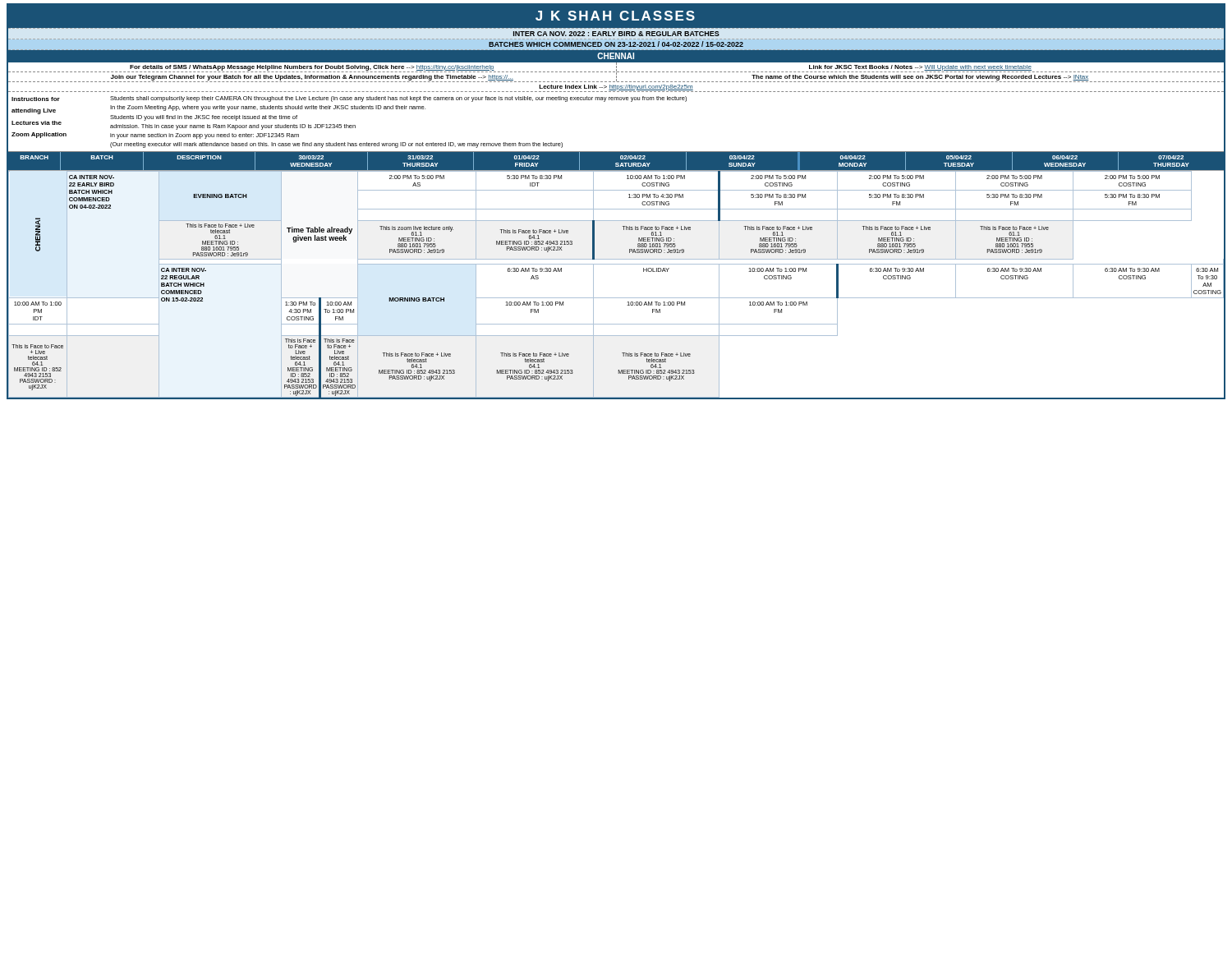Navigate to the text block starting "BRANCH BATCH DESCRIPTION 30/03/22WEDNESDAY 31/03/22THURSDAY 01/04/22FRIDAY 02/04/22SATURDAY"
This screenshot has width=1232, height=953.
pos(616,161)
